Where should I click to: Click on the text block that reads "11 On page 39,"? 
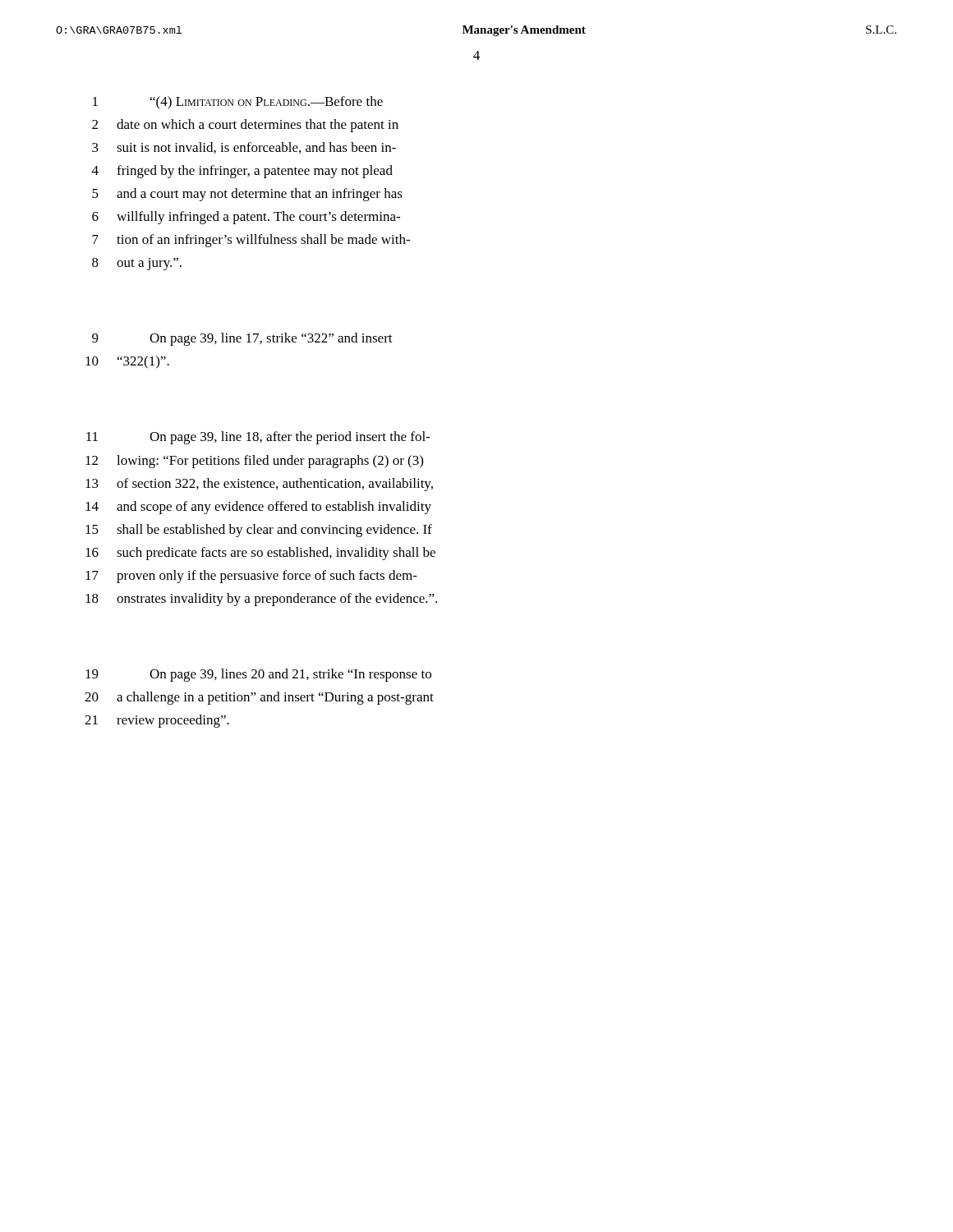(258, 438)
